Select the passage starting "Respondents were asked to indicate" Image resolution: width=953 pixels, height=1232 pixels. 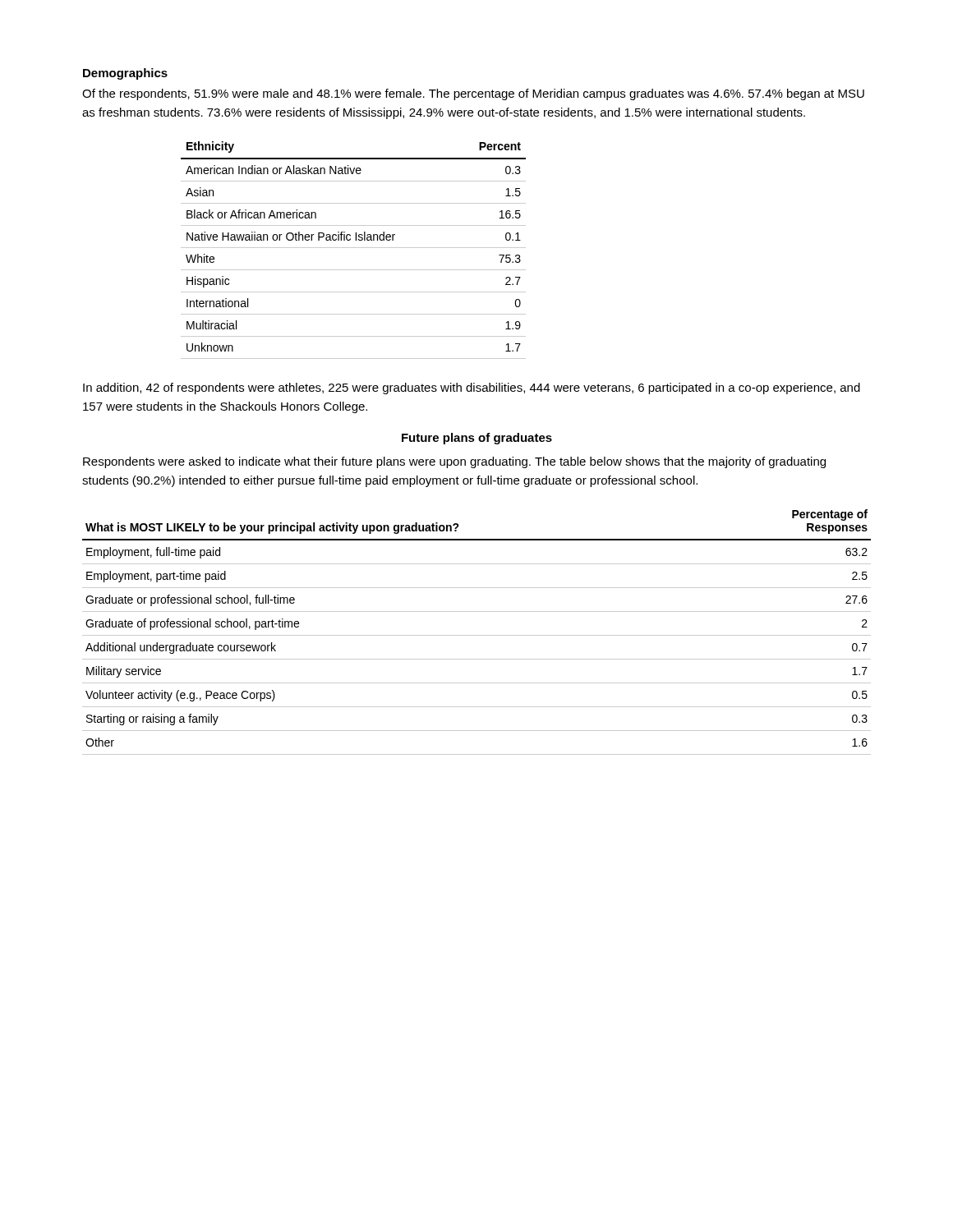click(454, 470)
